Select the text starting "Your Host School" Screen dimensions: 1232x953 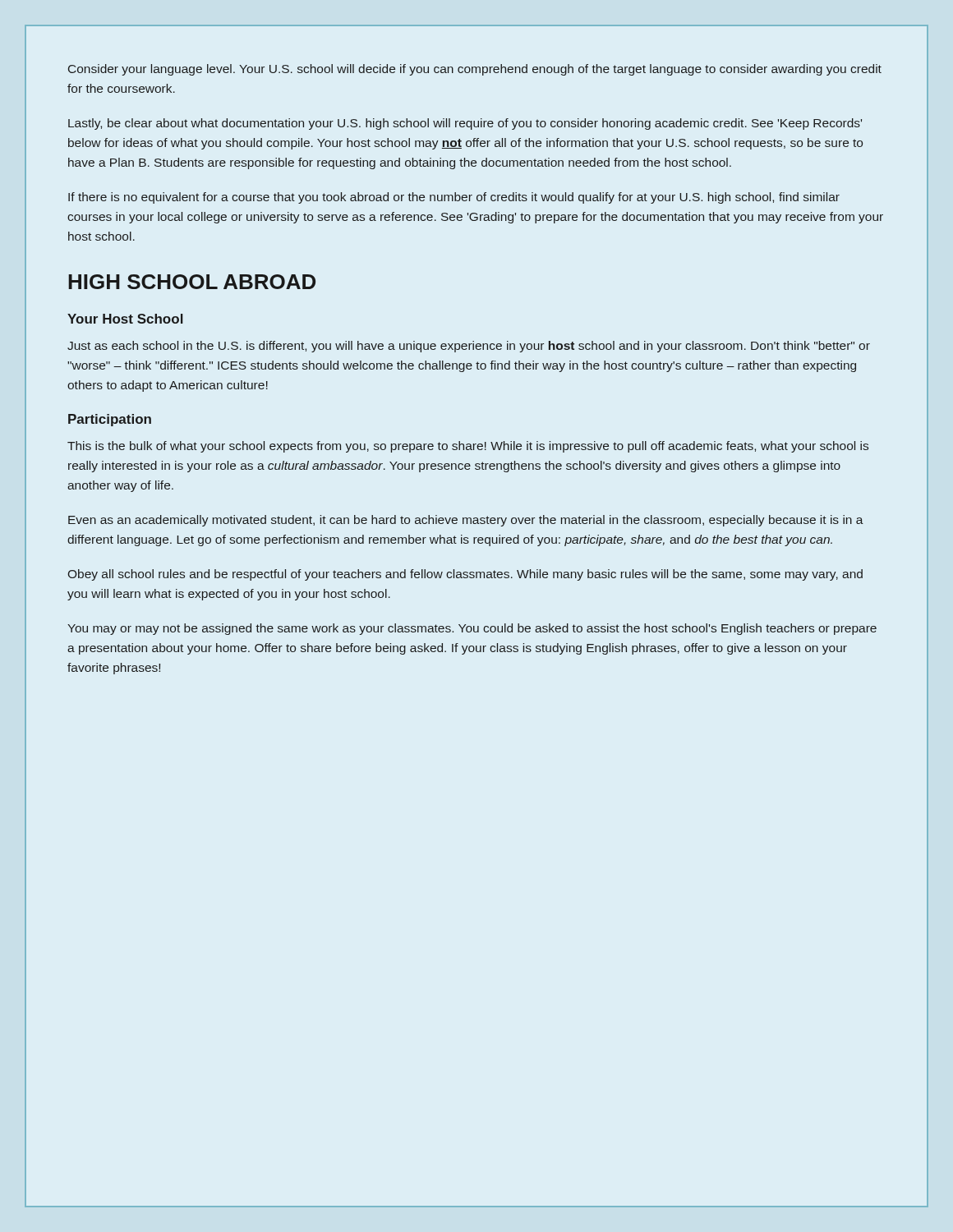point(125,319)
